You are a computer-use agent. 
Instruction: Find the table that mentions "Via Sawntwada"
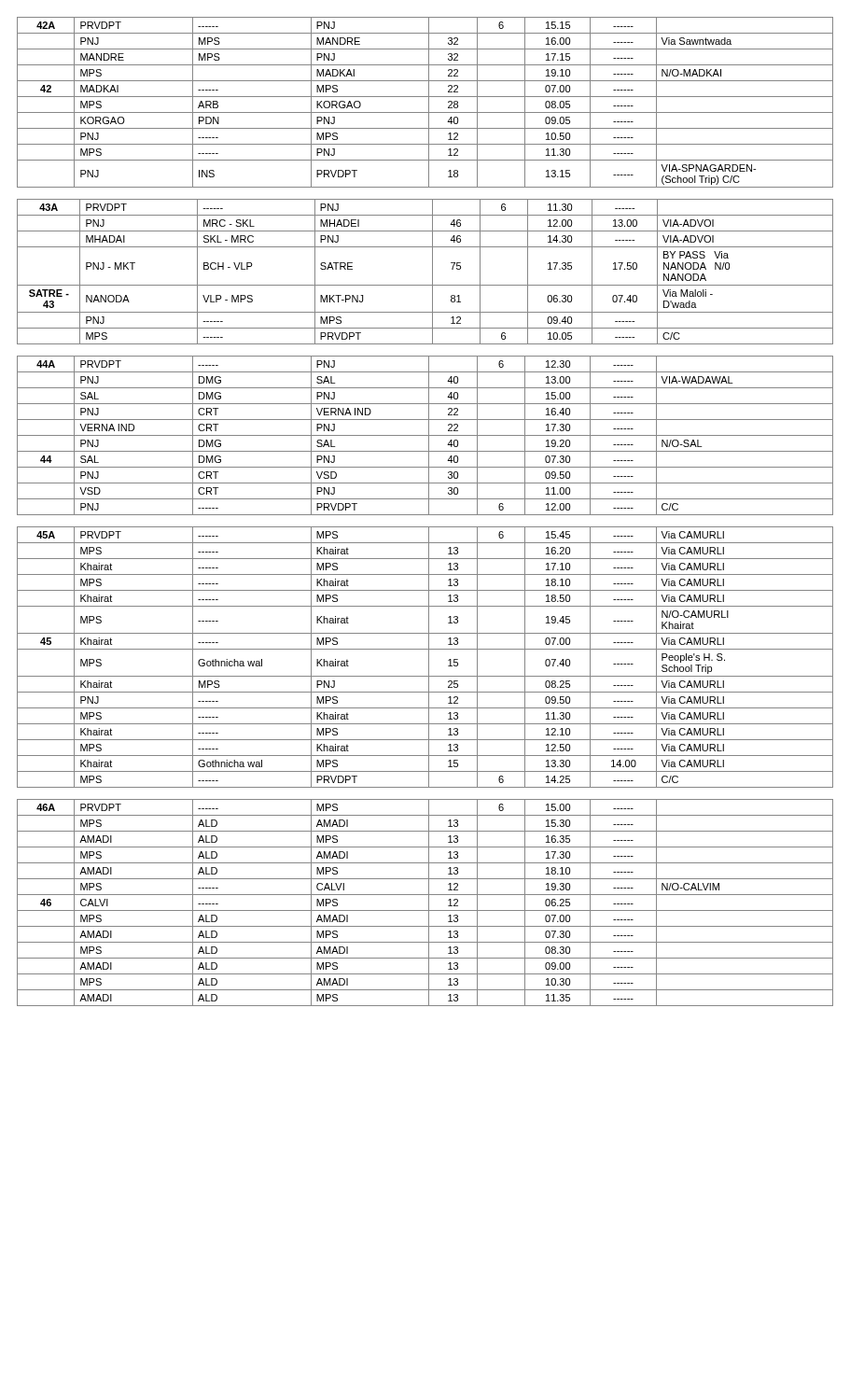425,102
